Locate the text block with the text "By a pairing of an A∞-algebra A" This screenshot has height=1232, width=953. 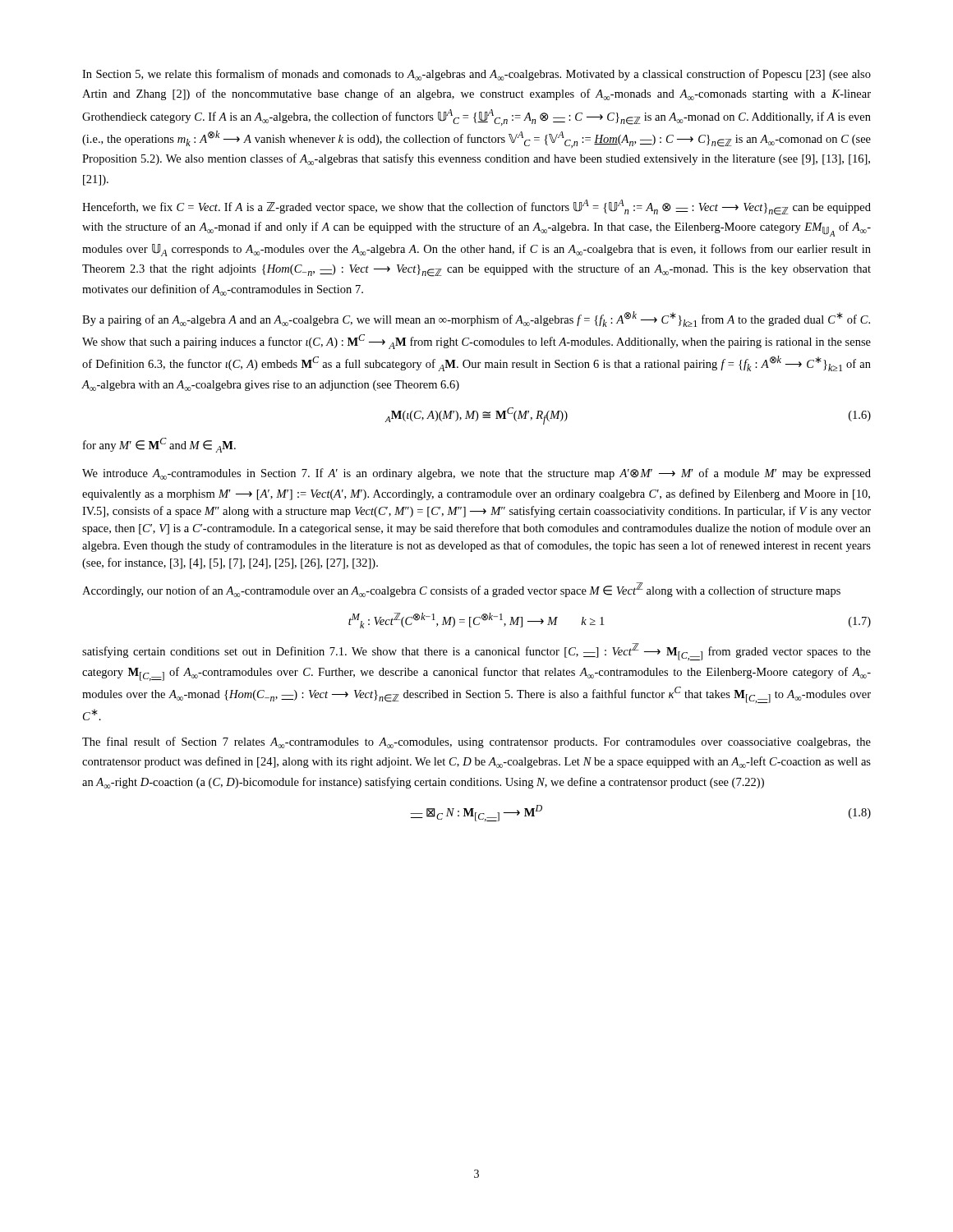point(476,352)
